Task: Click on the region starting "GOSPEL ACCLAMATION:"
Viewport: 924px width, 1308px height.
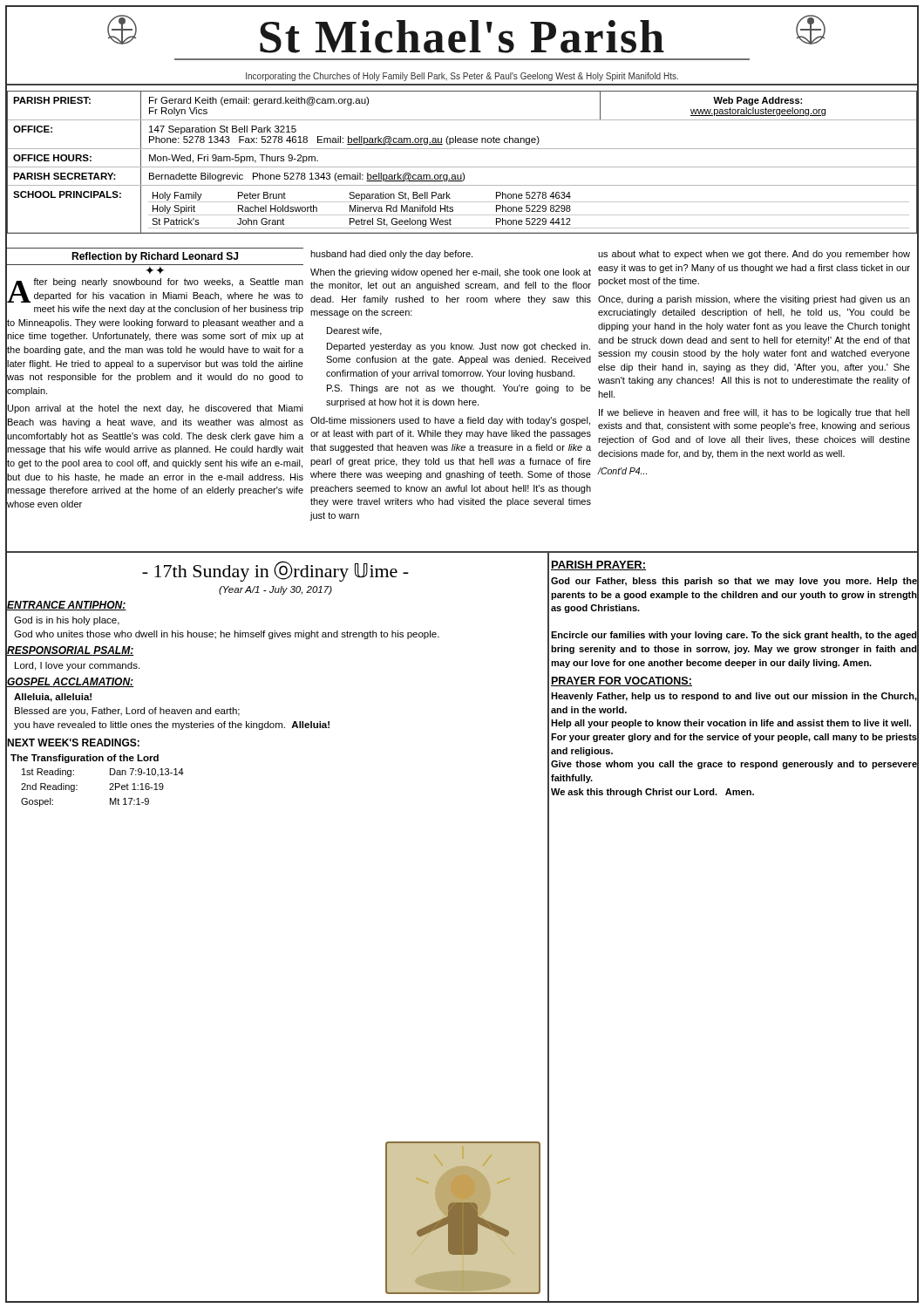Action: 70,682
